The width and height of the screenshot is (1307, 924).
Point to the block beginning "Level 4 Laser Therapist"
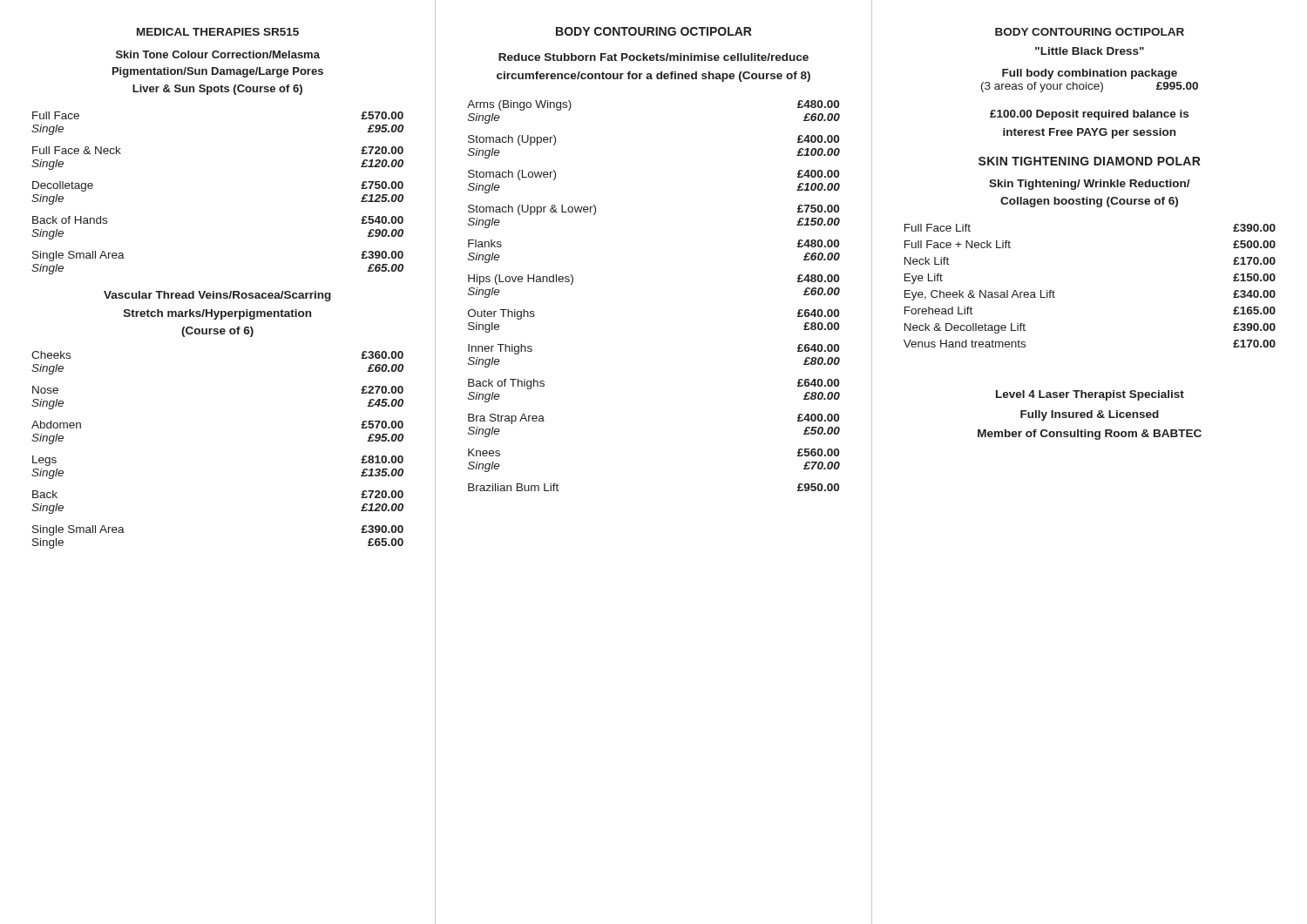tap(1089, 415)
